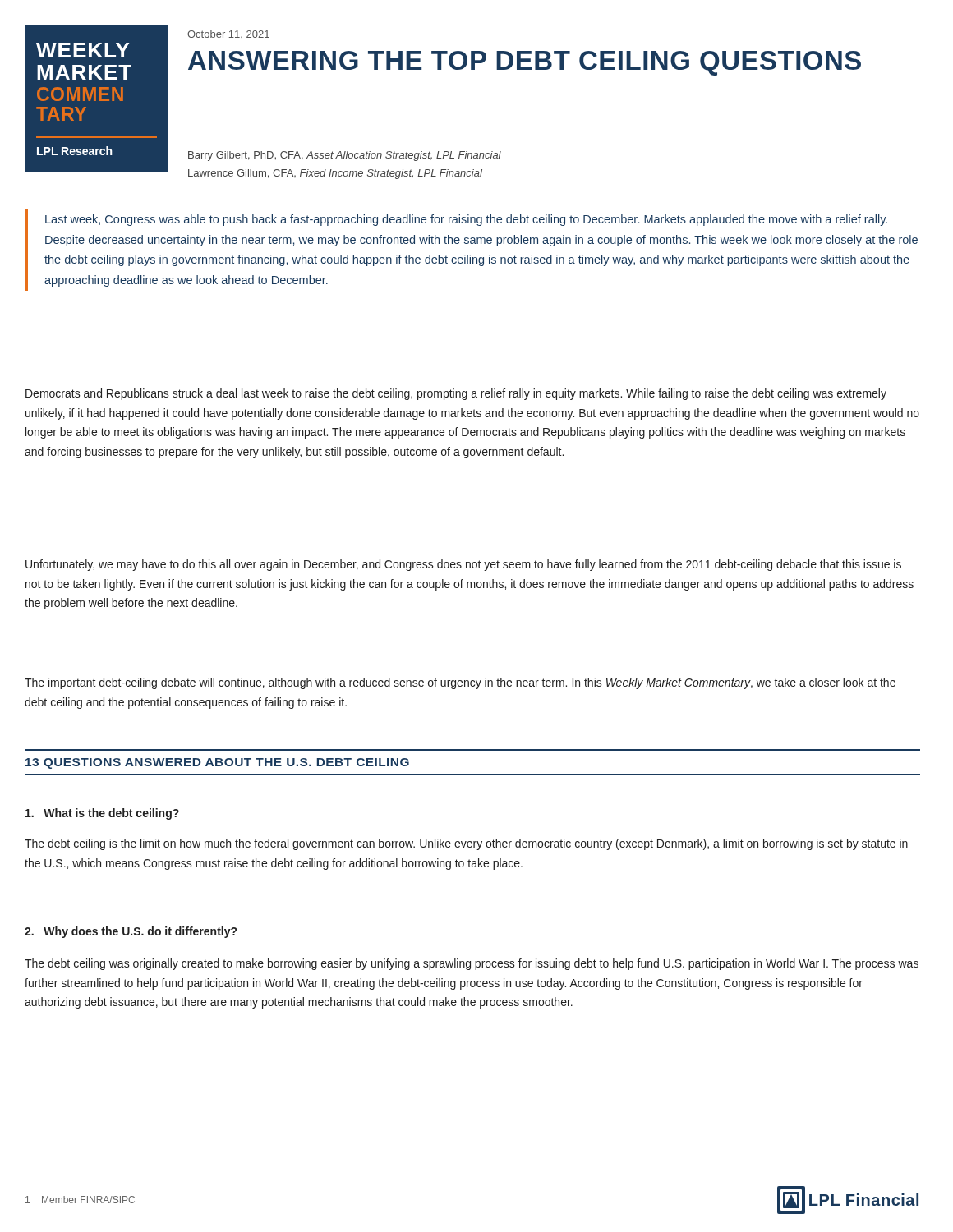The height and width of the screenshot is (1232, 953).
Task: Click the passage that begins "Unfortunately, we may have to do"
Action: pyautogui.click(x=469, y=584)
